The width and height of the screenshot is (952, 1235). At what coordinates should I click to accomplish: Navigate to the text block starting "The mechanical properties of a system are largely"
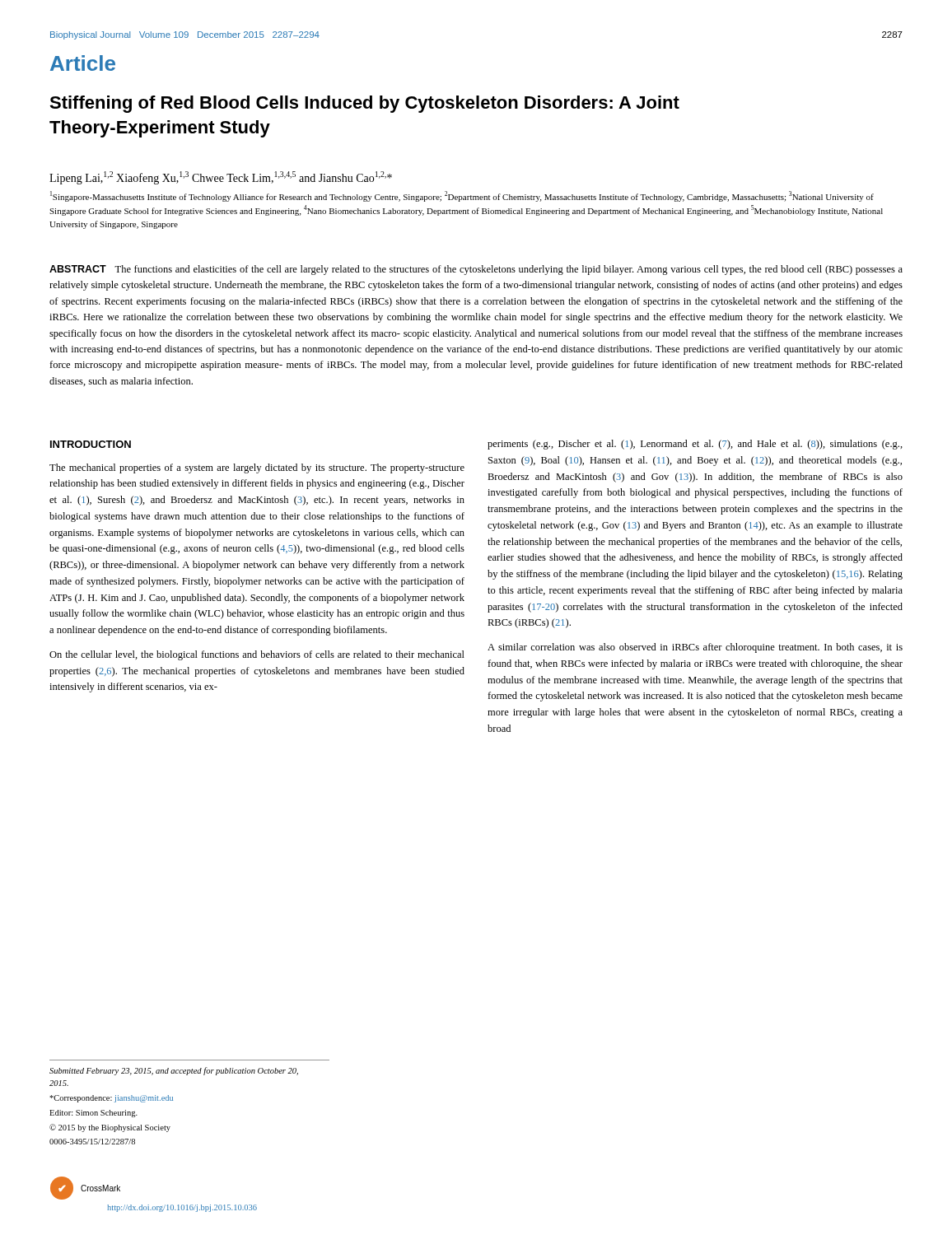click(257, 578)
